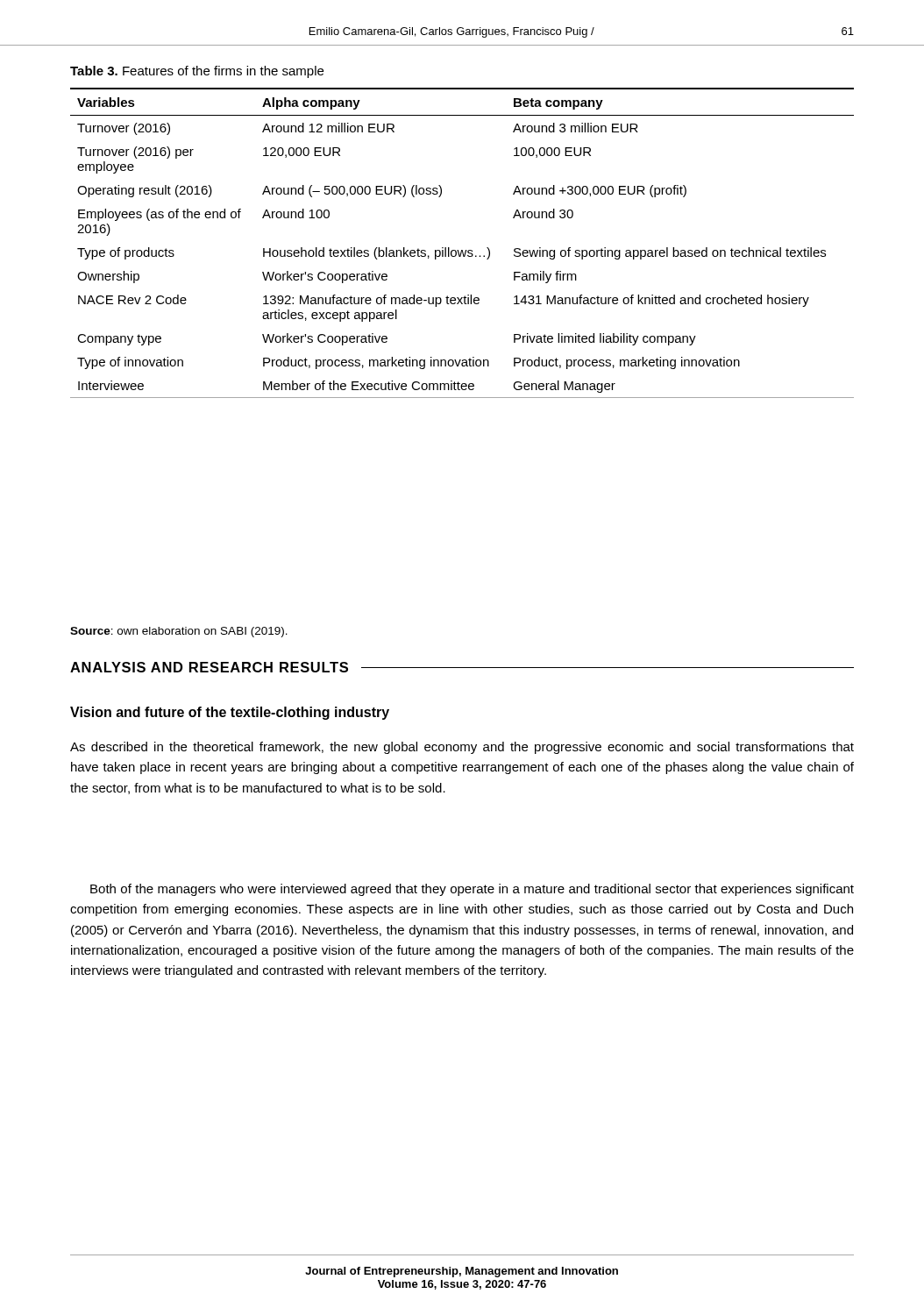
Task: Find the section header with the text "ANALYSIS AND RESEARCH RESULTS"
Action: click(462, 668)
